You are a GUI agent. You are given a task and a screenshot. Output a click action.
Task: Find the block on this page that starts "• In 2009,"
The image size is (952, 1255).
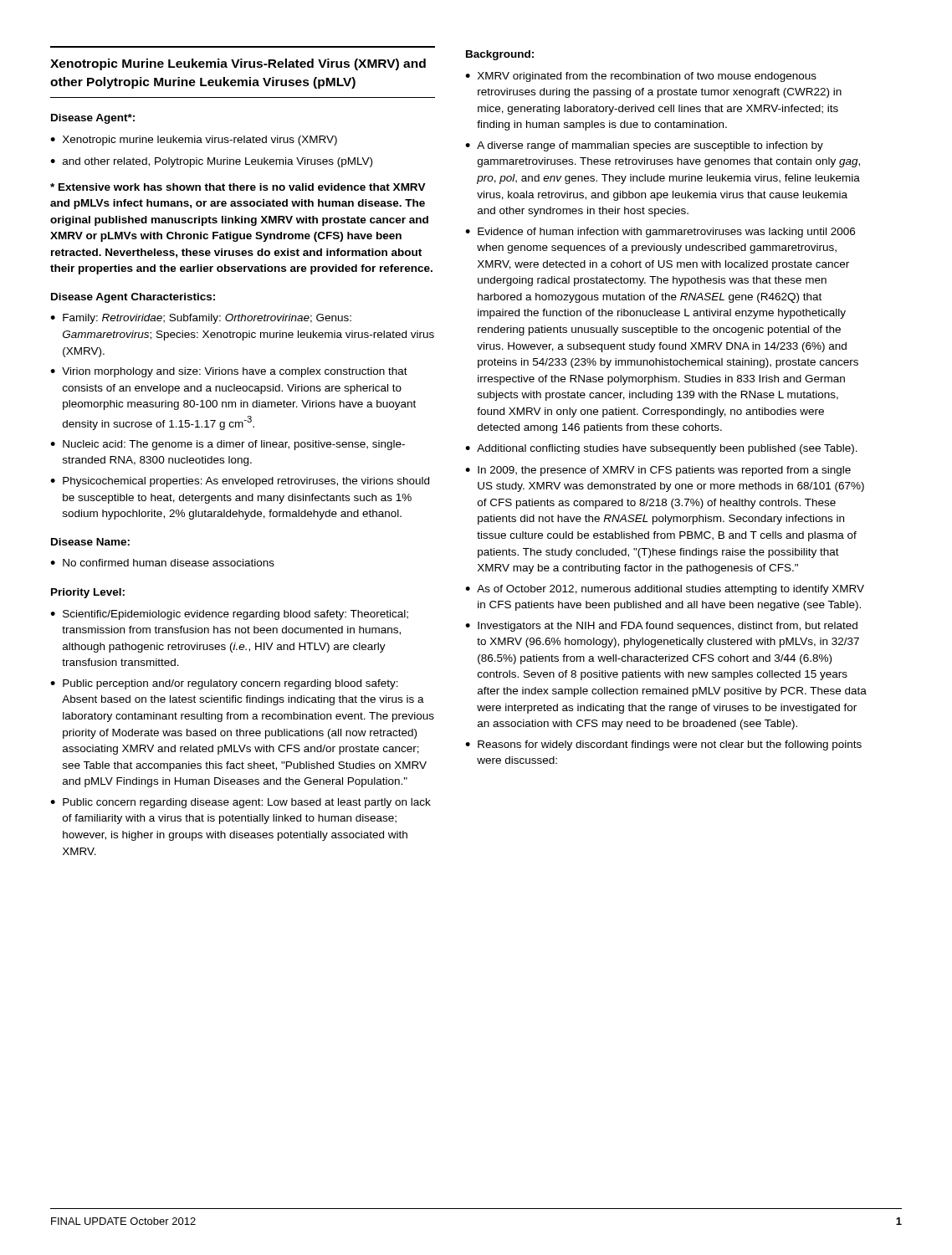pyautogui.click(x=666, y=519)
